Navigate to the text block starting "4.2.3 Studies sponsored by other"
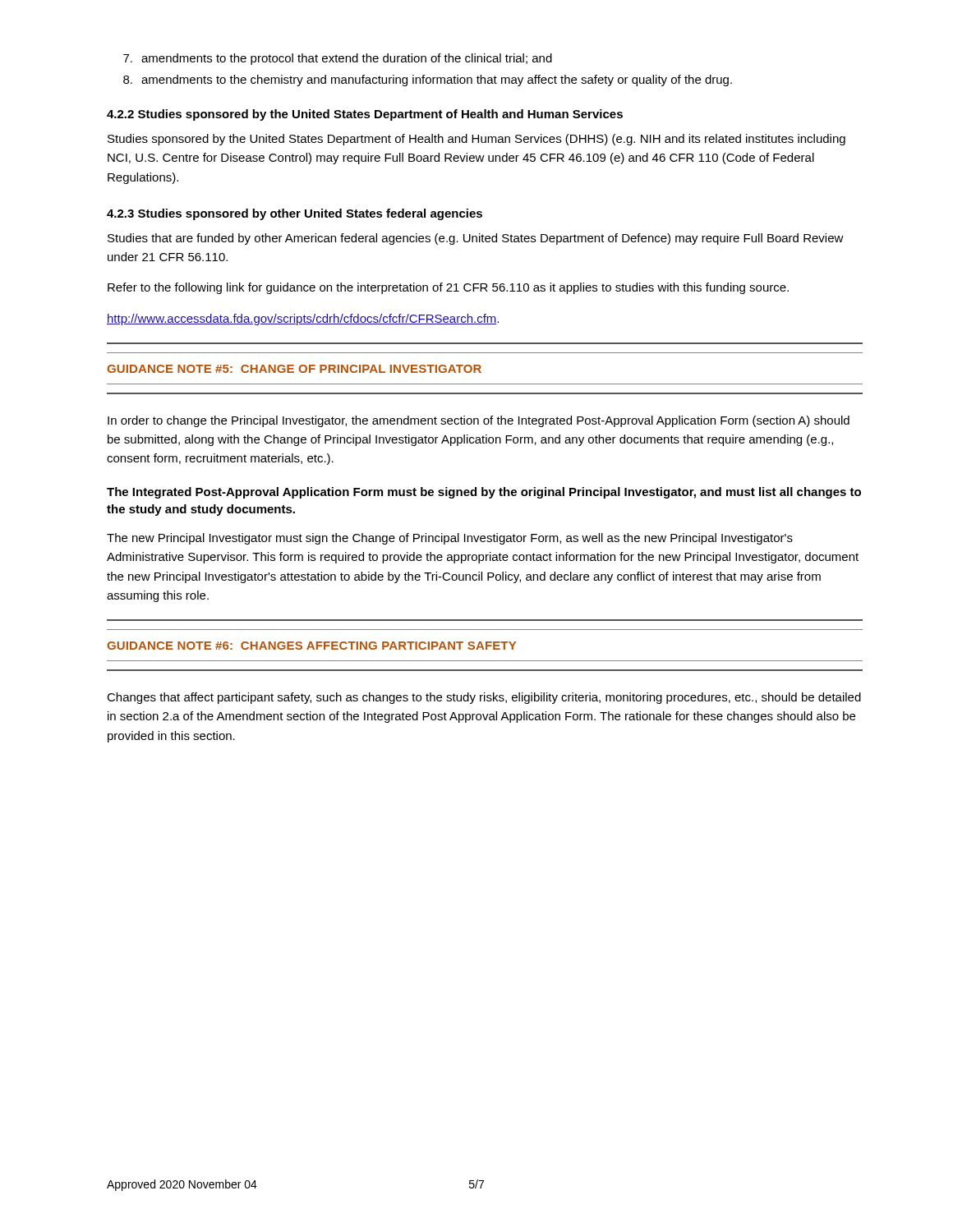The image size is (953, 1232). (295, 213)
